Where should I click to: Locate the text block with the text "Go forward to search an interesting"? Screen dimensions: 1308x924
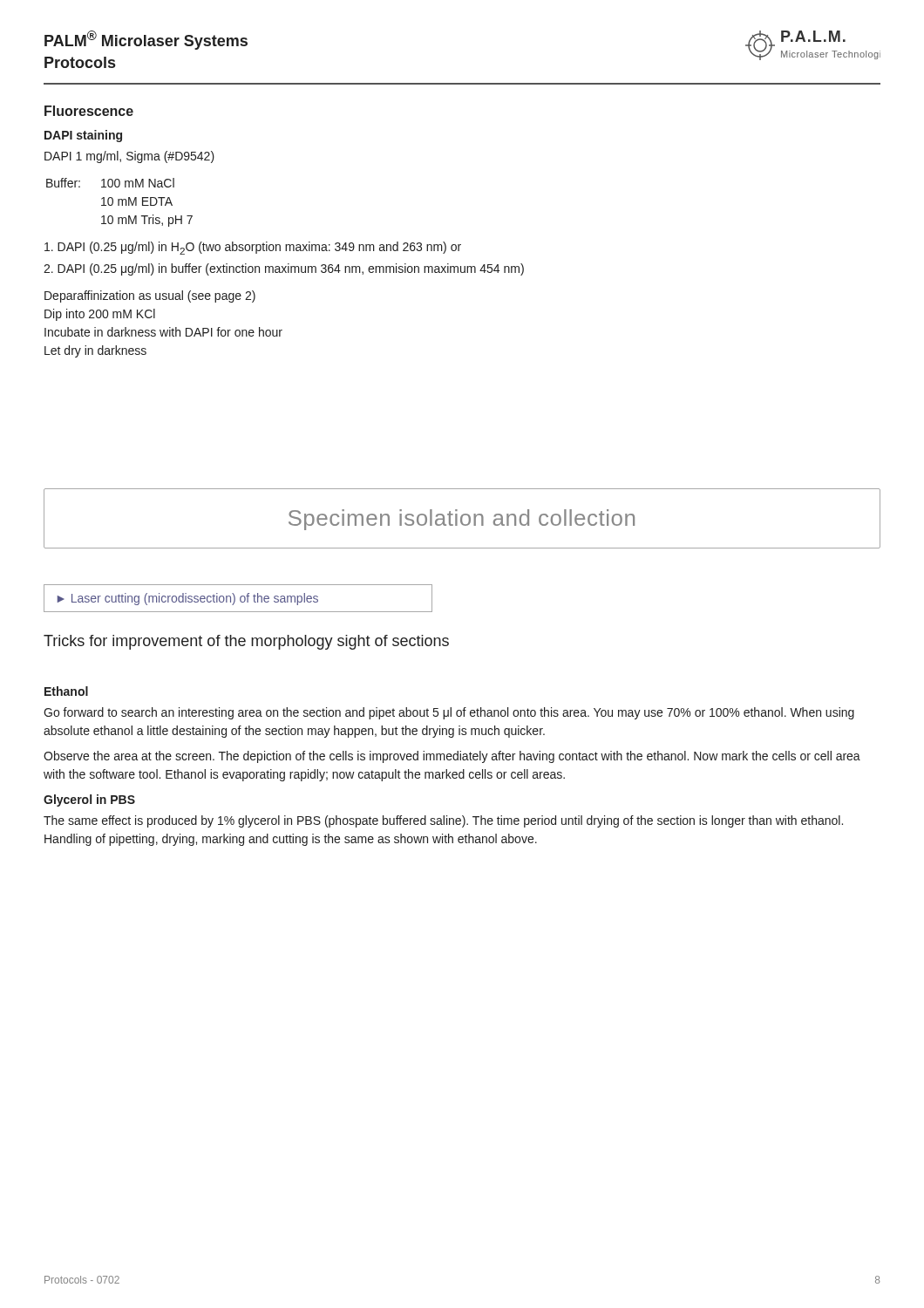coord(449,722)
